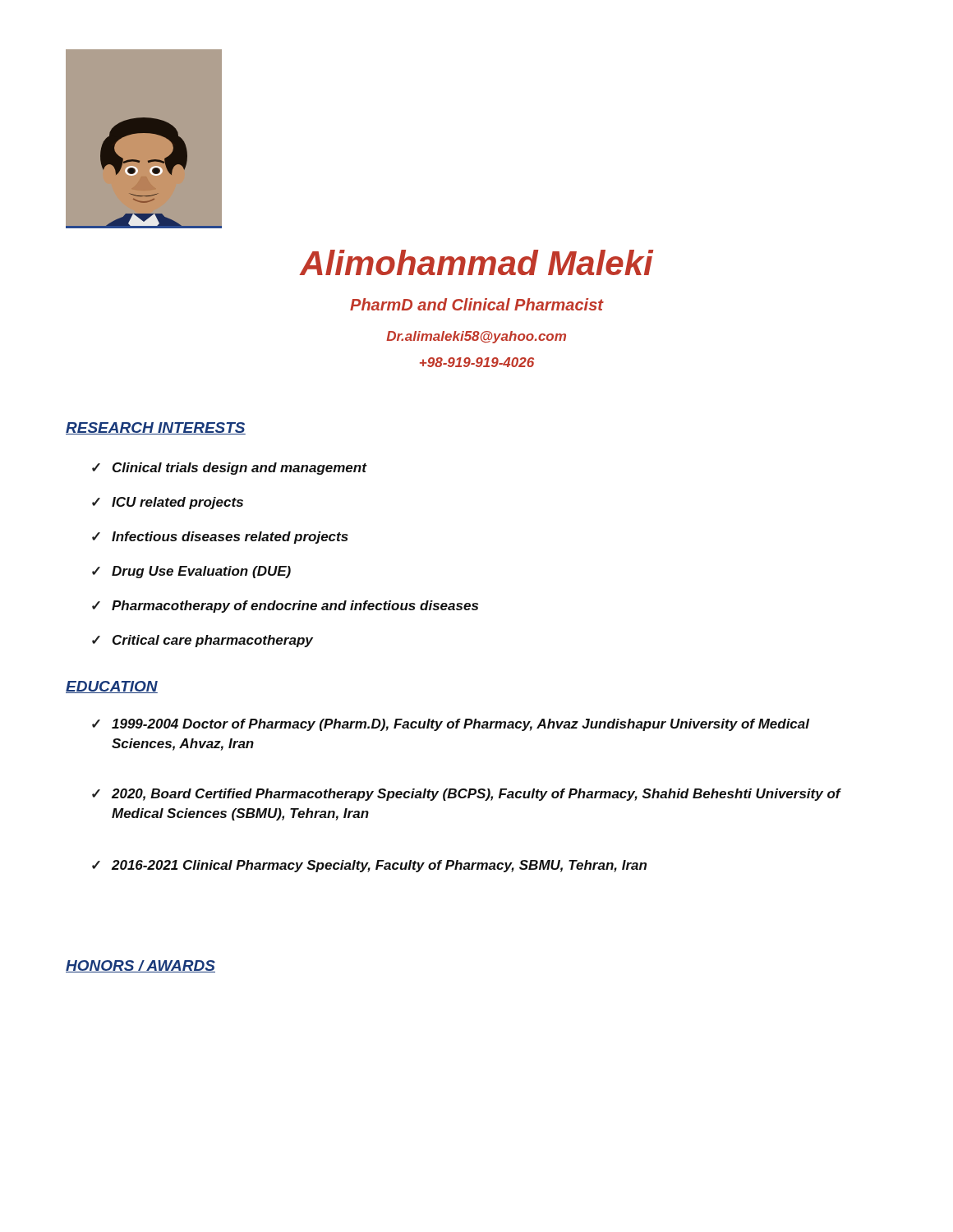Navigate to the region starting "✓ 2020, Board Certified Pharmacotherapy"
Image resolution: width=953 pixels, height=1232 pixels.
click(481, 804)
